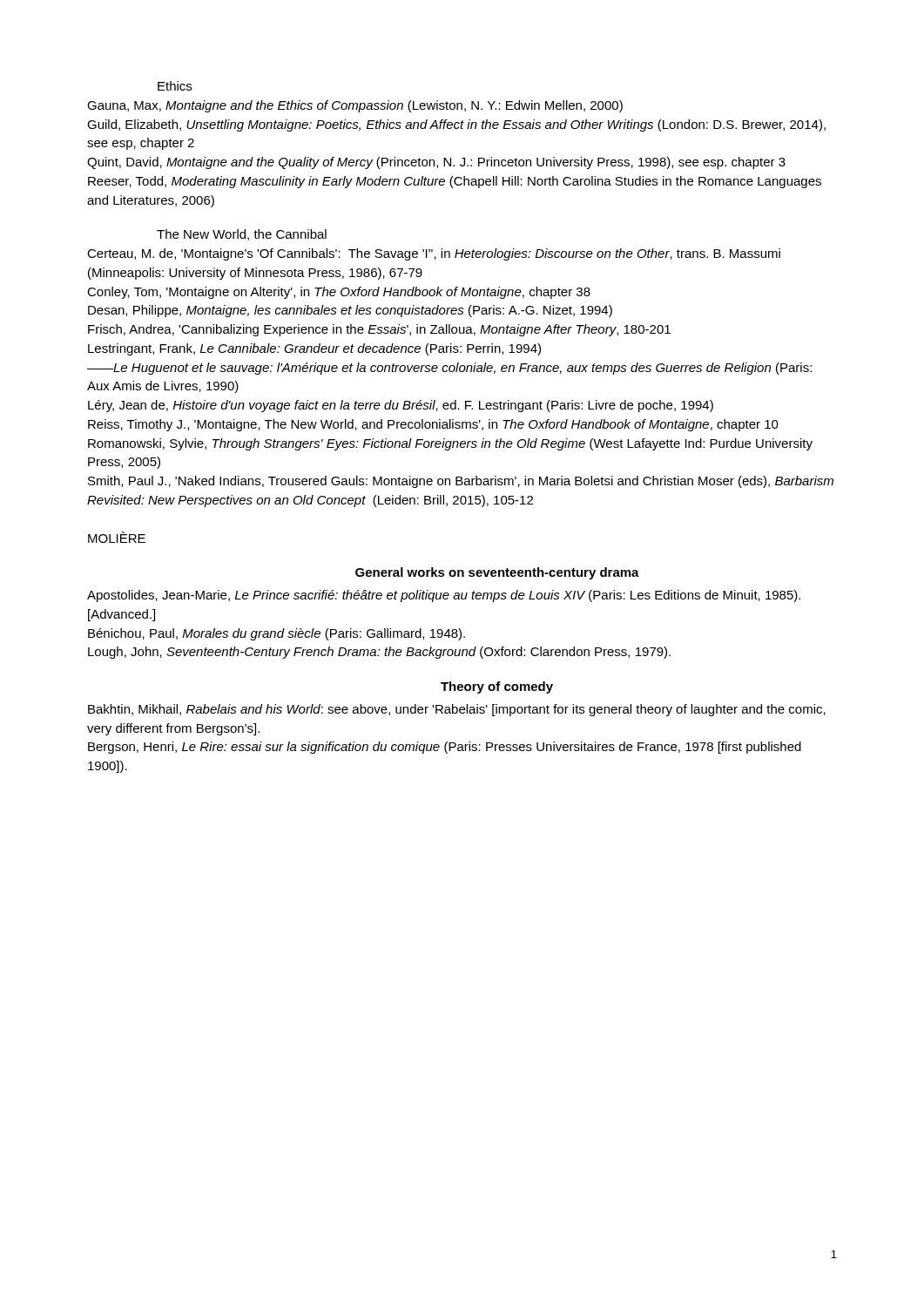Point to "General works on seventeenth-century drama"

pyautogui.click(x=497, y=572)
